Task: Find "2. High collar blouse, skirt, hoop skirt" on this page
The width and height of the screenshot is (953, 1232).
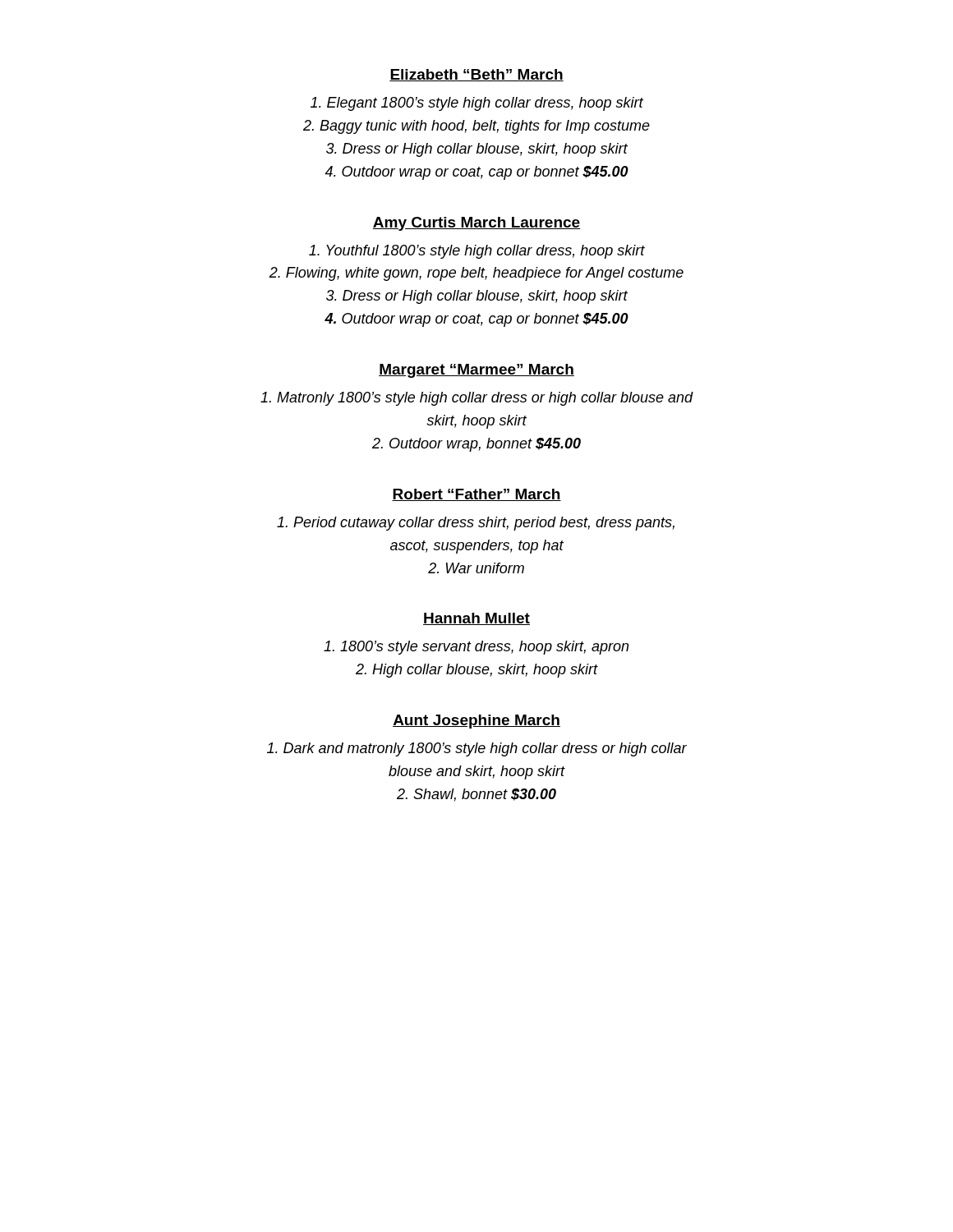Action: [476, 670]
